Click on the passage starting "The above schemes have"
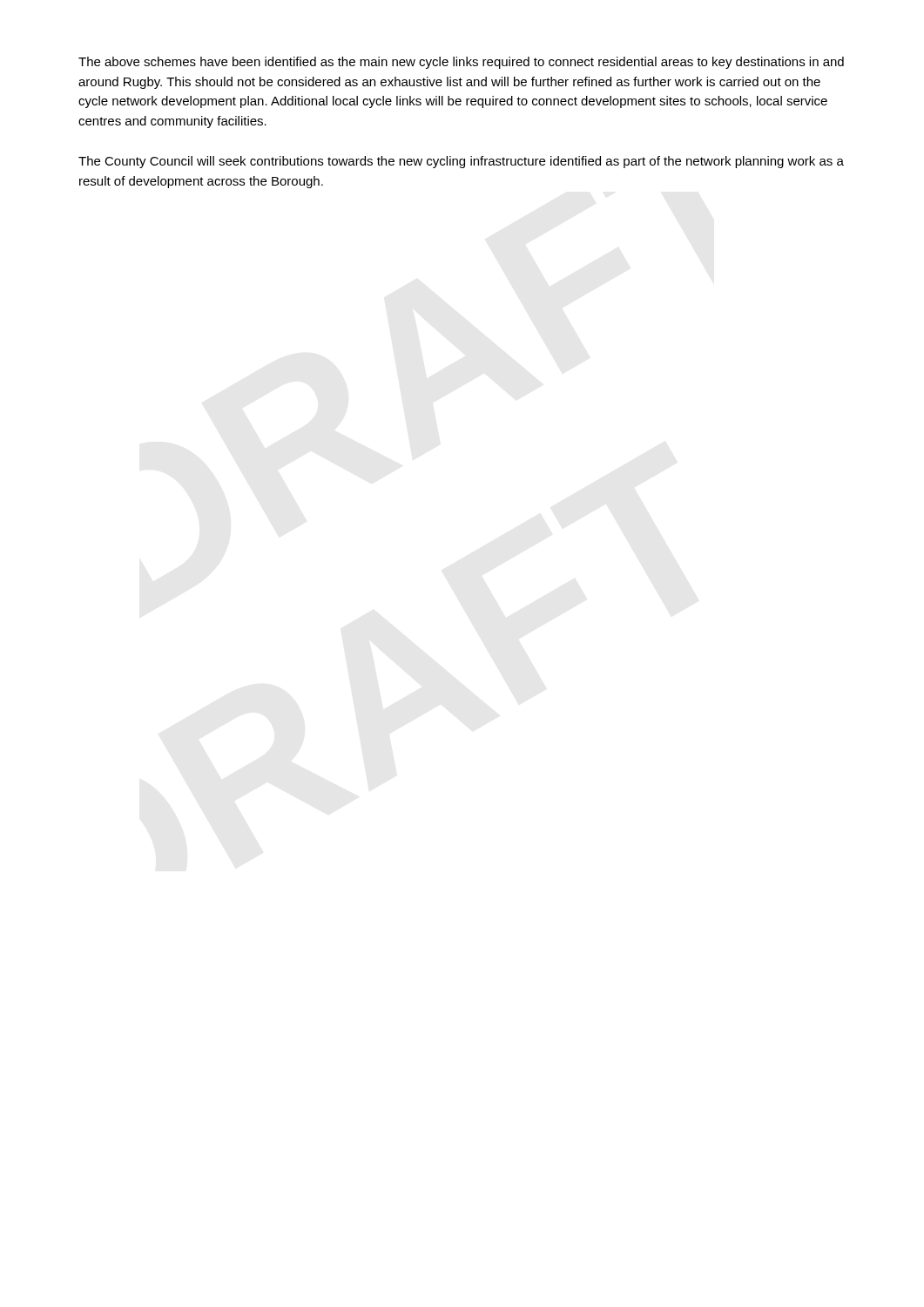Screen dimensions: 1307x924 point(461,91)
